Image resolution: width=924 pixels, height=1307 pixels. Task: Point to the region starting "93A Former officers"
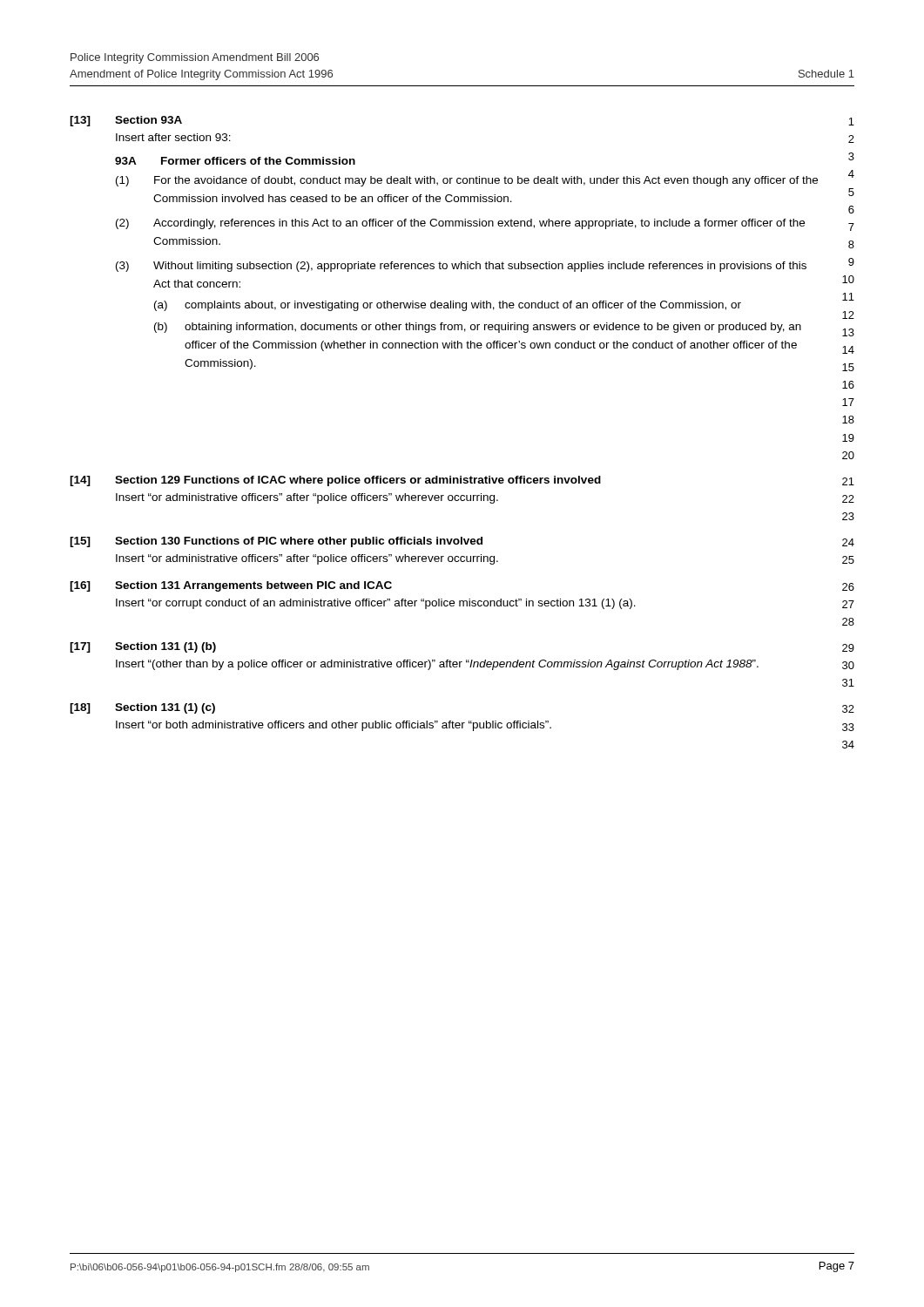pos(235,161)
